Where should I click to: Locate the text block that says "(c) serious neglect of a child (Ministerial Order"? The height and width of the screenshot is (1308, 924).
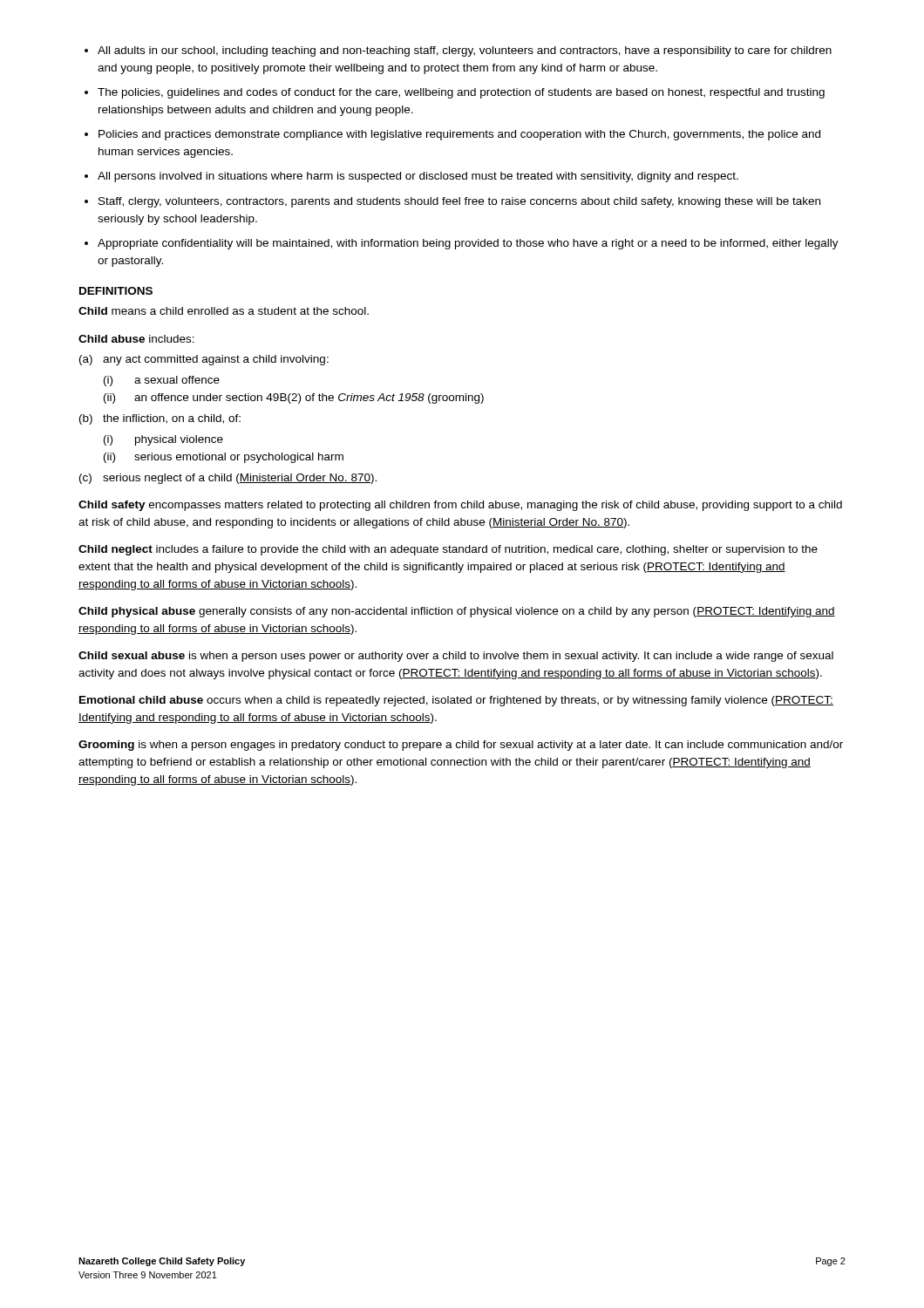(x=228, y=479)
